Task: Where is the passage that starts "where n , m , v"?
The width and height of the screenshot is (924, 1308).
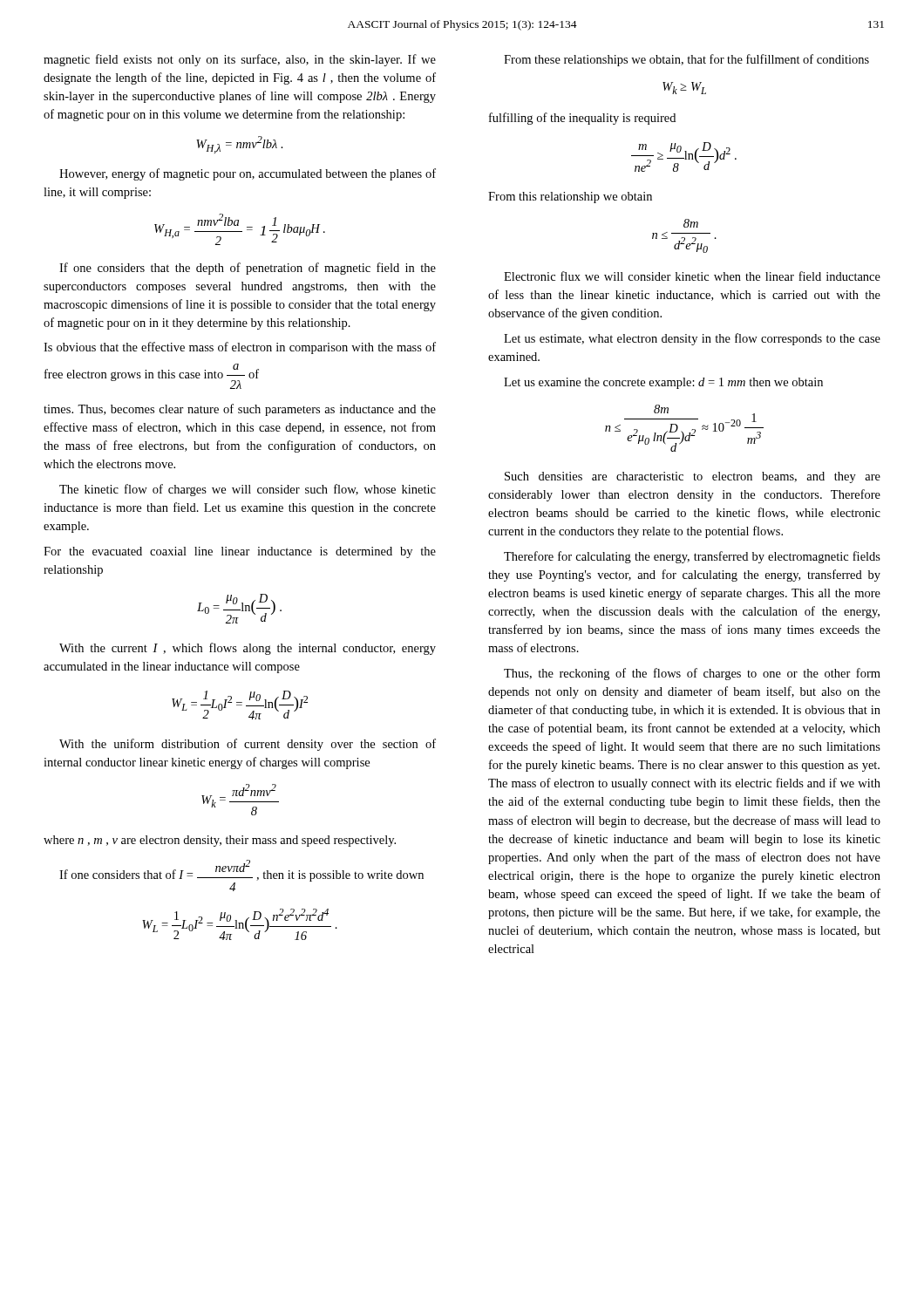Action: [x=240, y=840]
